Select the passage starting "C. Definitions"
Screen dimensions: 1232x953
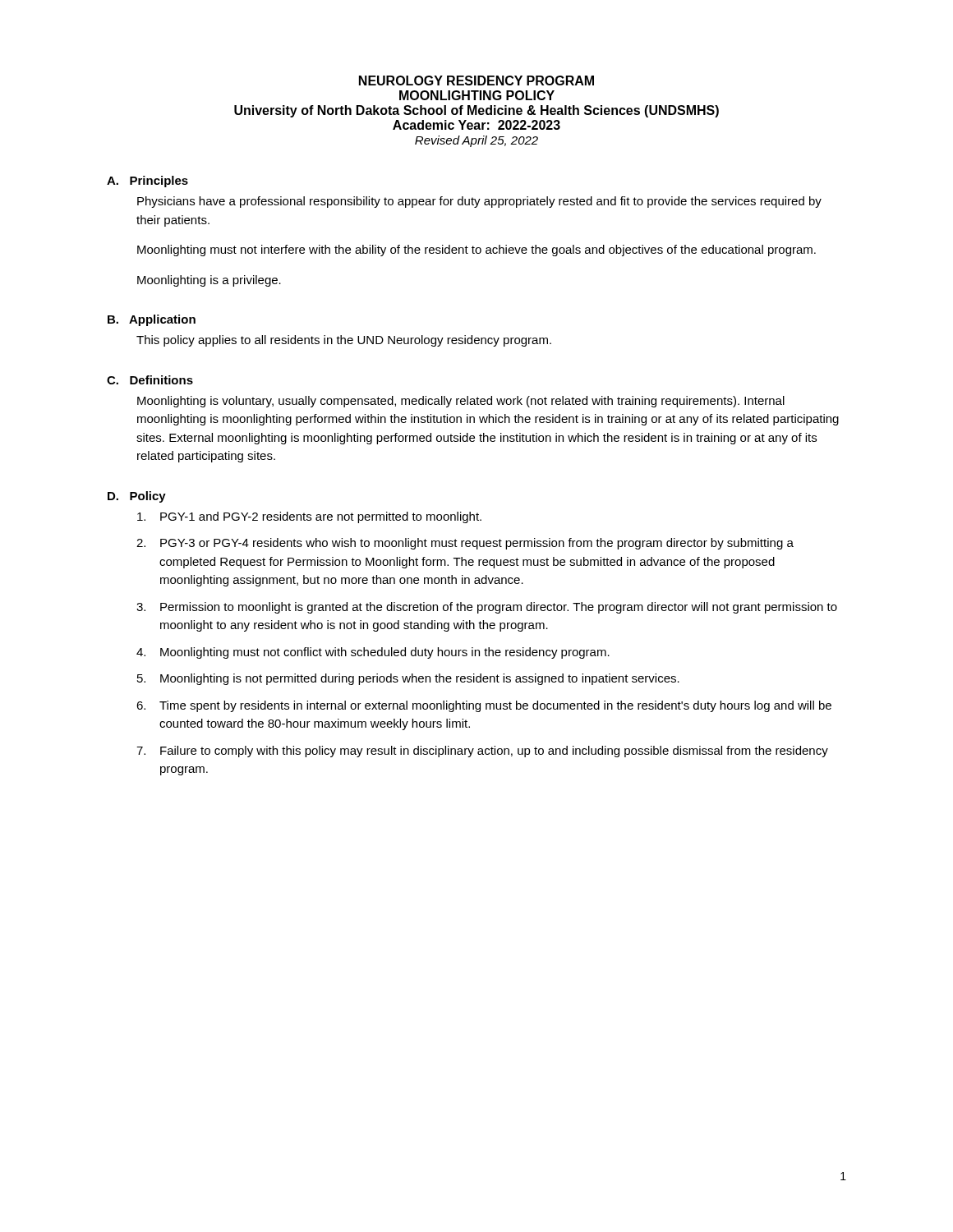click(150, 379)
